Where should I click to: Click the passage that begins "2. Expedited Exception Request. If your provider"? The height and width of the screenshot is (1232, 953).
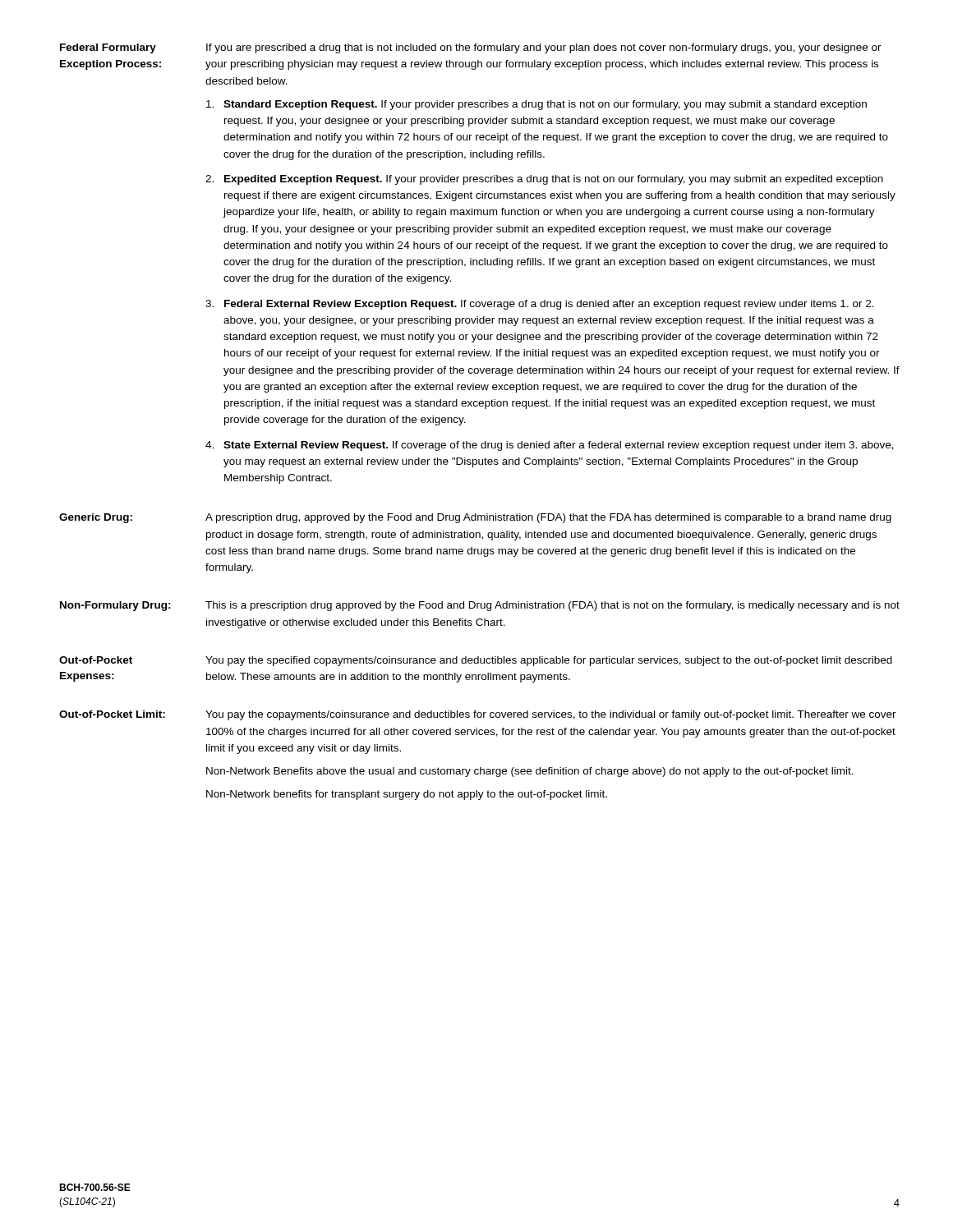(x=553, y=229)
